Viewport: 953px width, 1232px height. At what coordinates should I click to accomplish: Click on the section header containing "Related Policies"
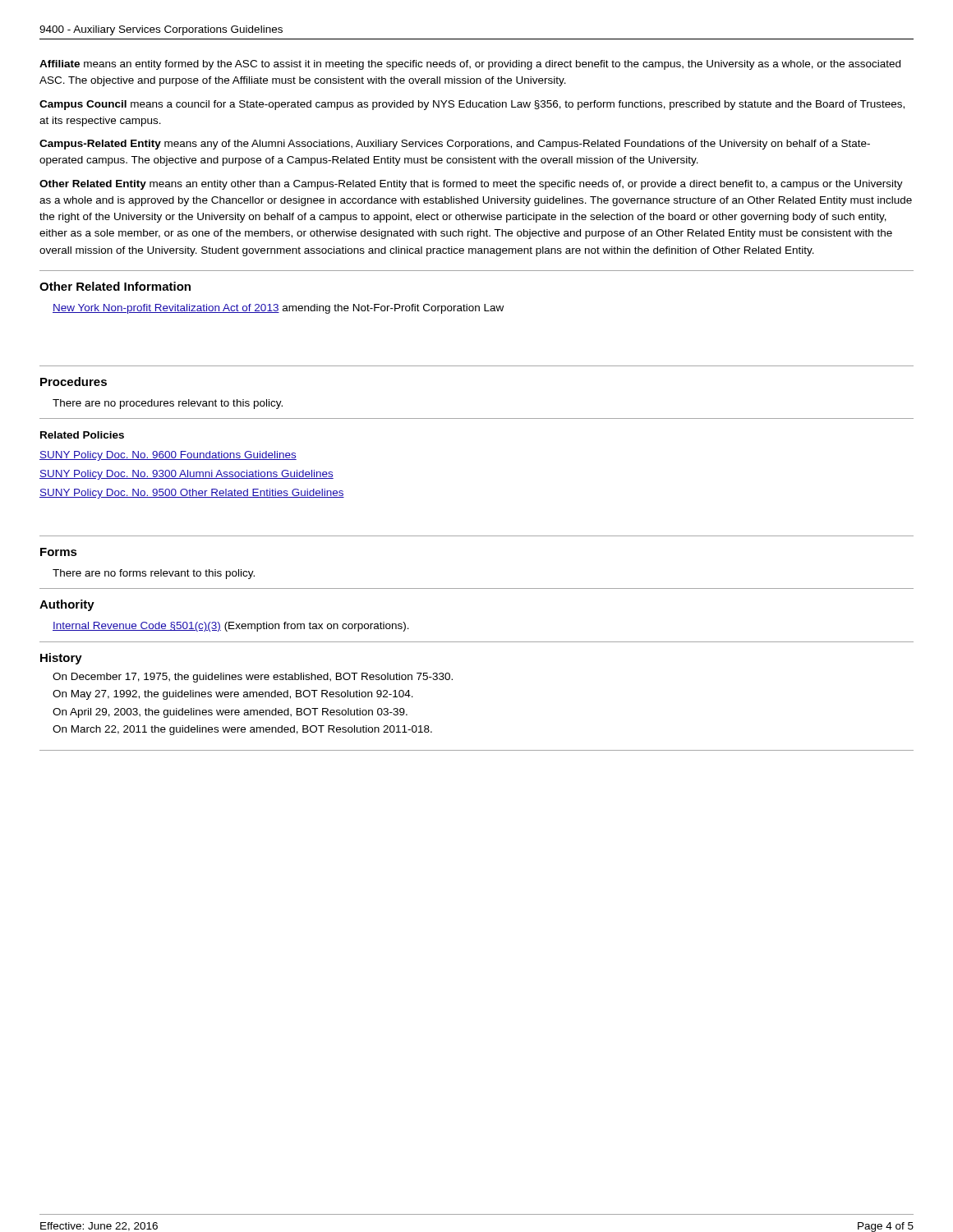[82, 435]
